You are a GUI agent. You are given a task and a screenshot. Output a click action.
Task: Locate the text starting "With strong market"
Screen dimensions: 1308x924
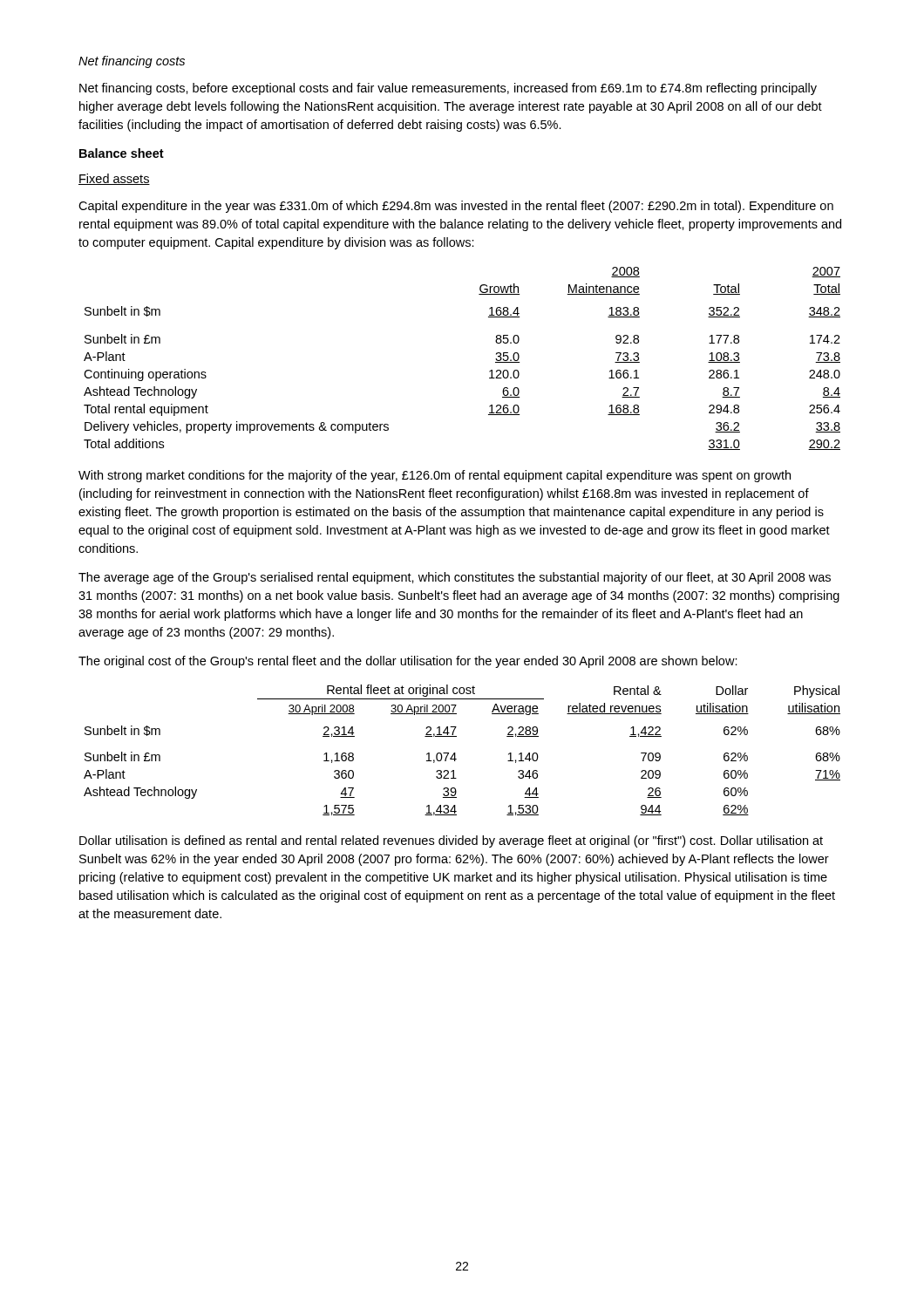click(462, 512)
